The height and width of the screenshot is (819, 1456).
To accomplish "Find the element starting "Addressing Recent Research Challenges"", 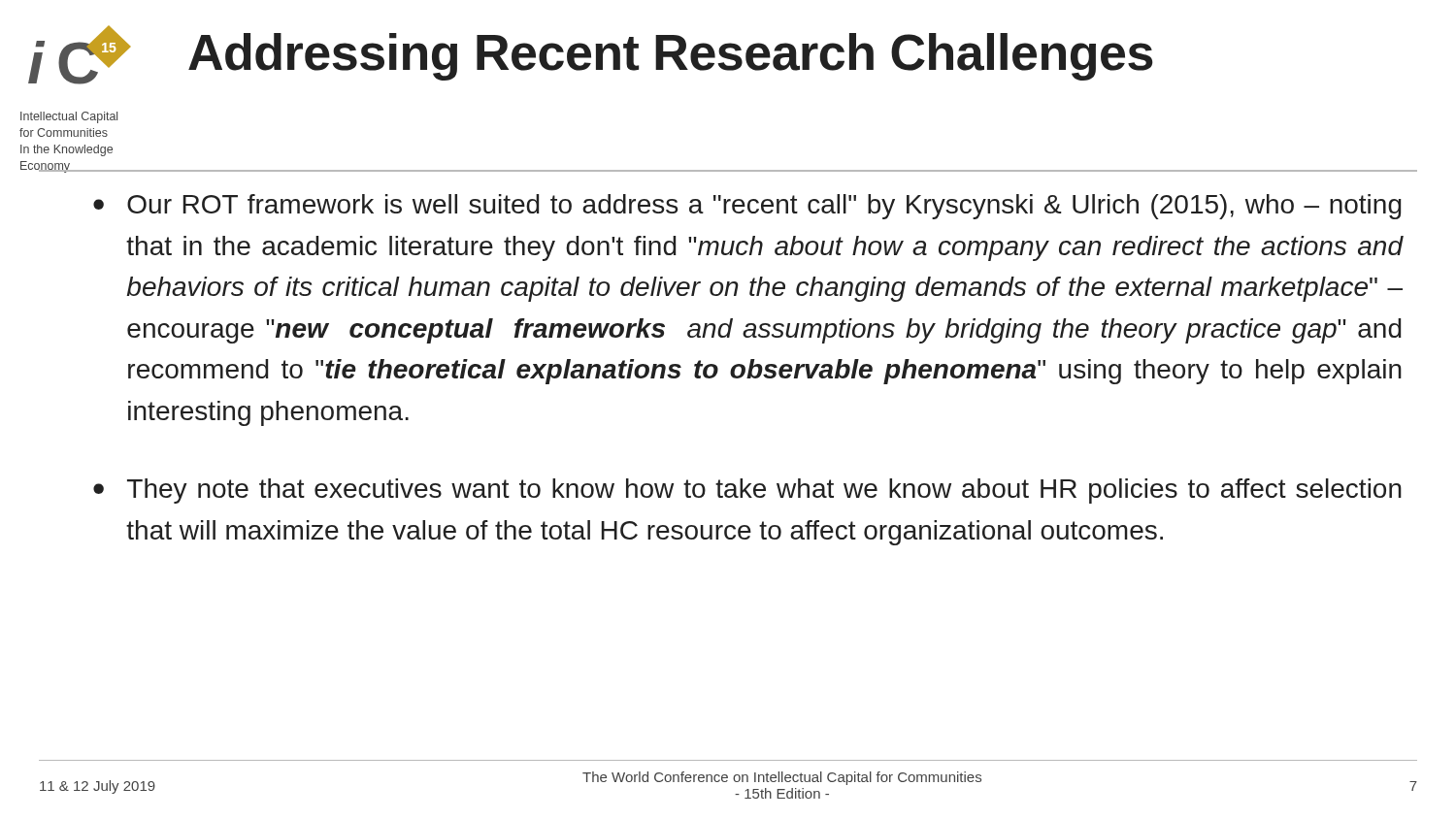I will 671,52.
